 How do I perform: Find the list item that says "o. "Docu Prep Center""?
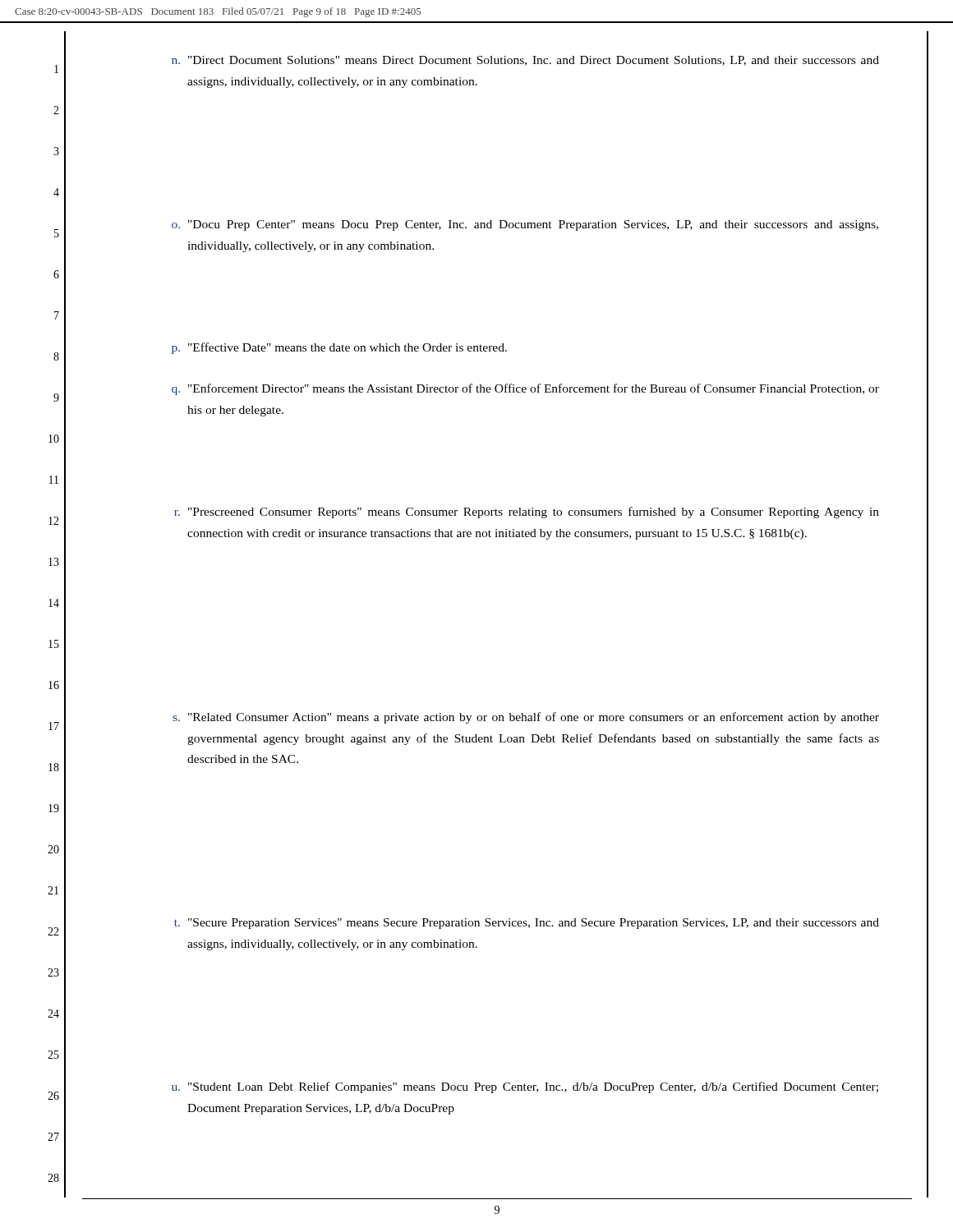coord(481,235)
